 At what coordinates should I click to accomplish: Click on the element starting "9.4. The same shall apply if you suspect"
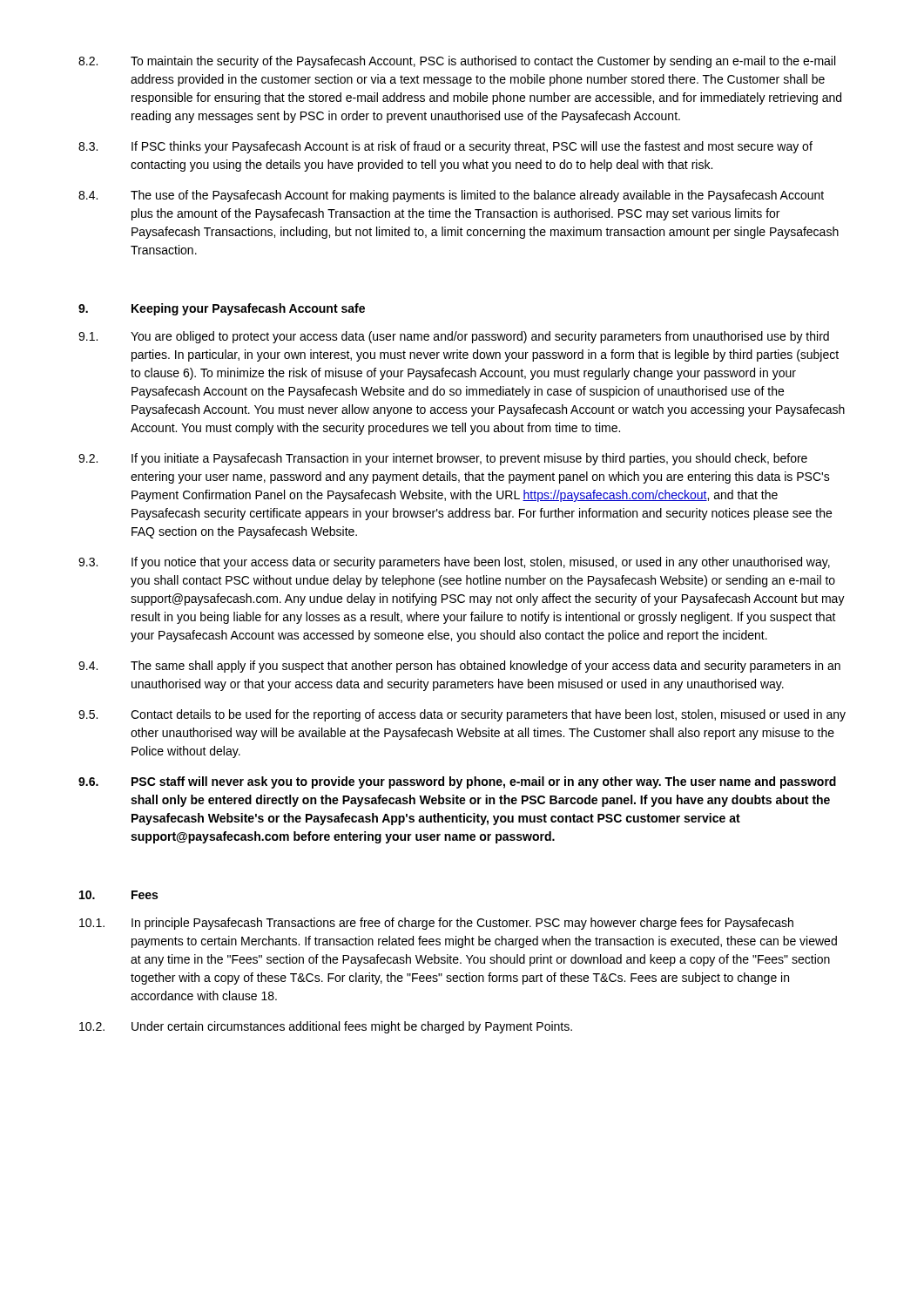point(462,675)
